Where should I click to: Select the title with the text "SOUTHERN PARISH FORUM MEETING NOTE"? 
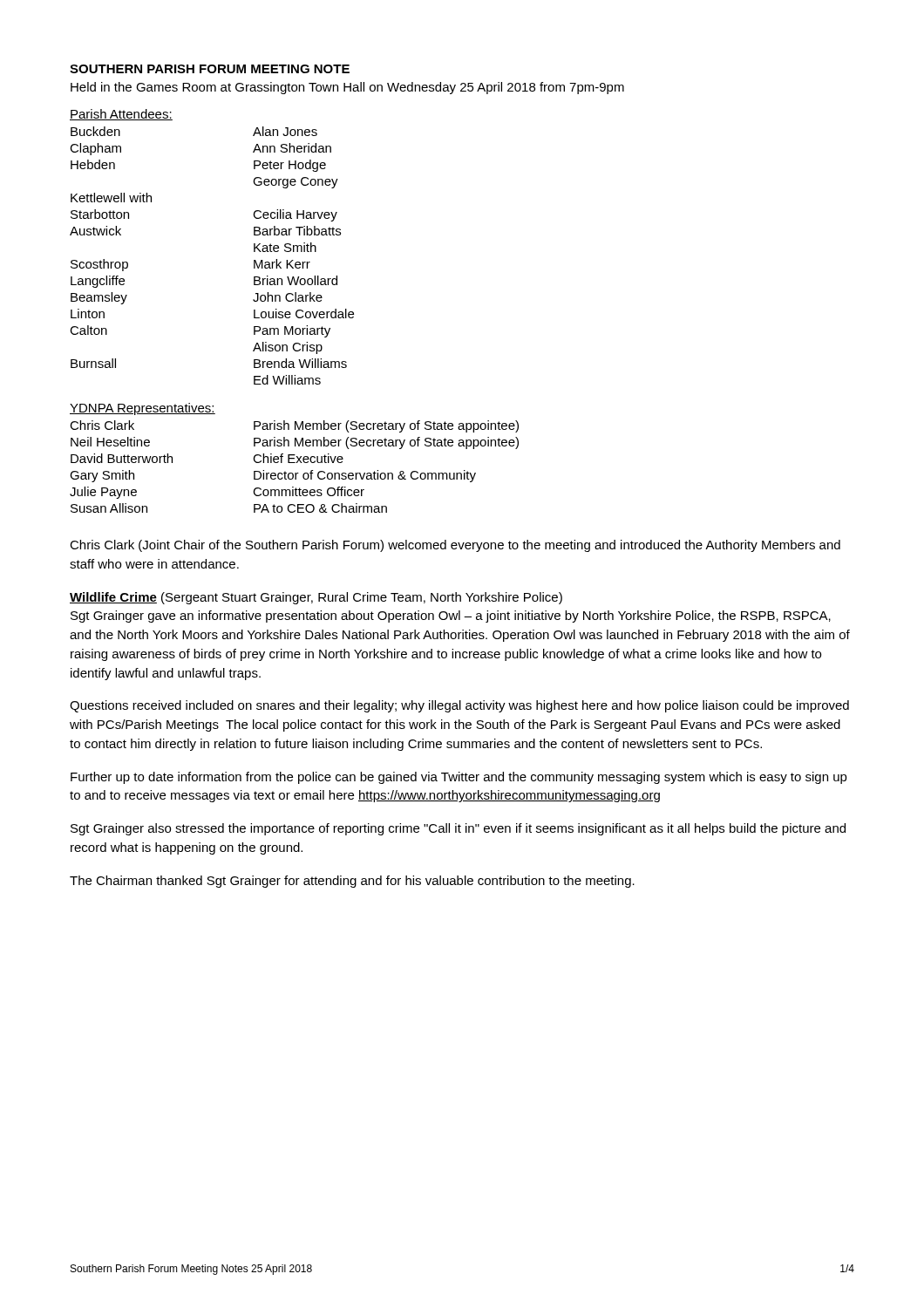point(210,68)
